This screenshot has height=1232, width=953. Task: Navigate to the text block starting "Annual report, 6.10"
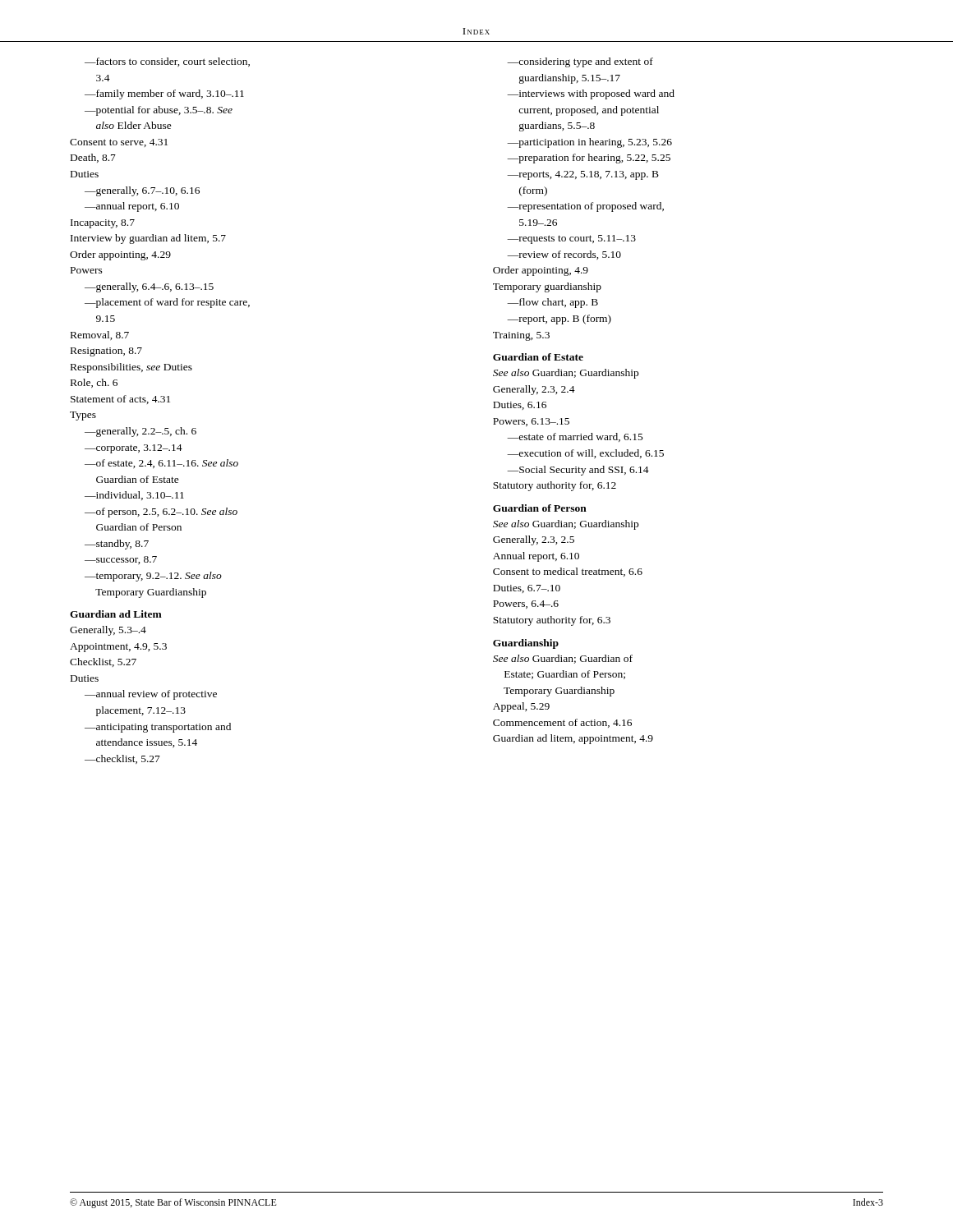click(536, 557)
